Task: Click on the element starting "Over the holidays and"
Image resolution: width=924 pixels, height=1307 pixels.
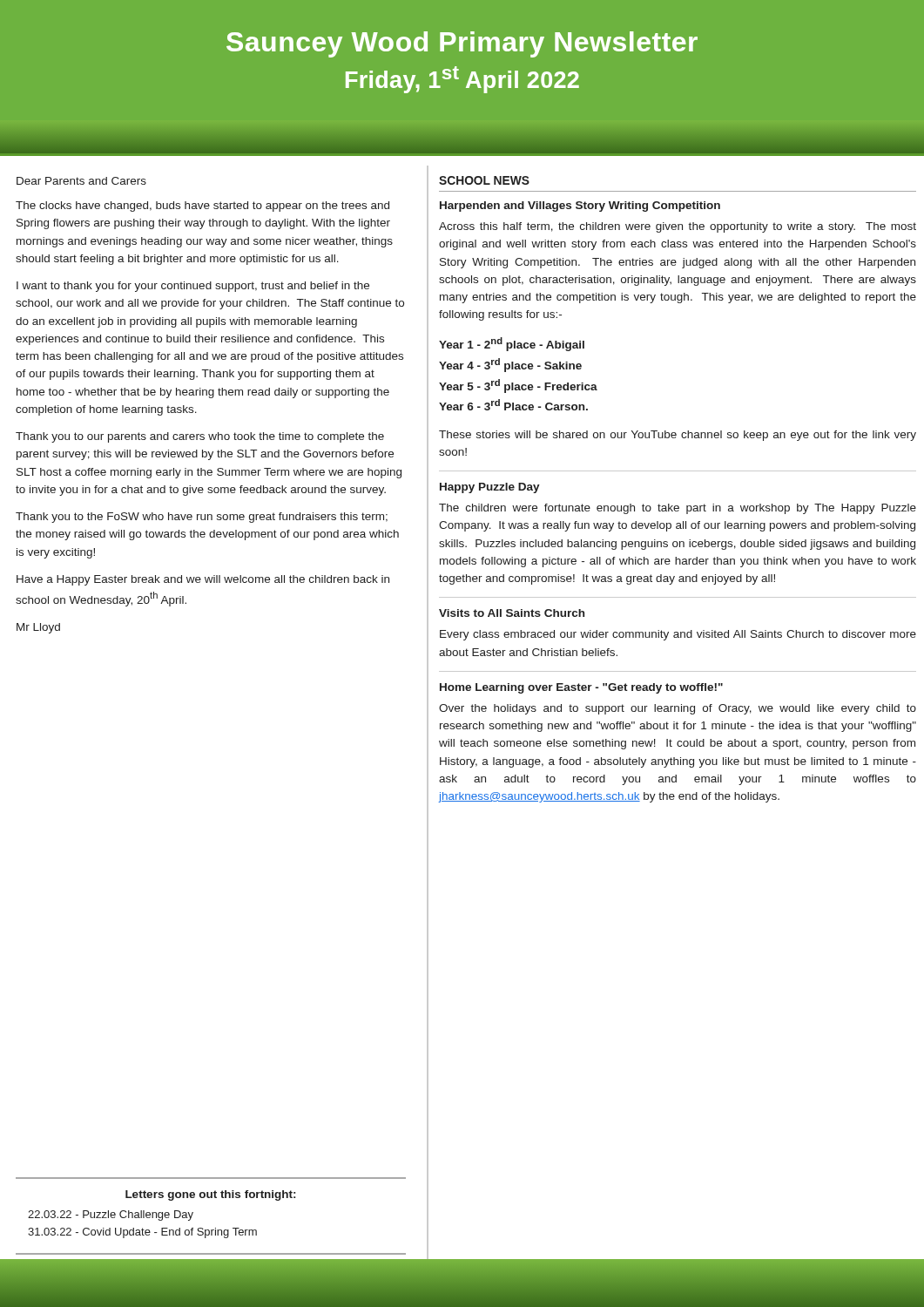Action: point(678,752)
